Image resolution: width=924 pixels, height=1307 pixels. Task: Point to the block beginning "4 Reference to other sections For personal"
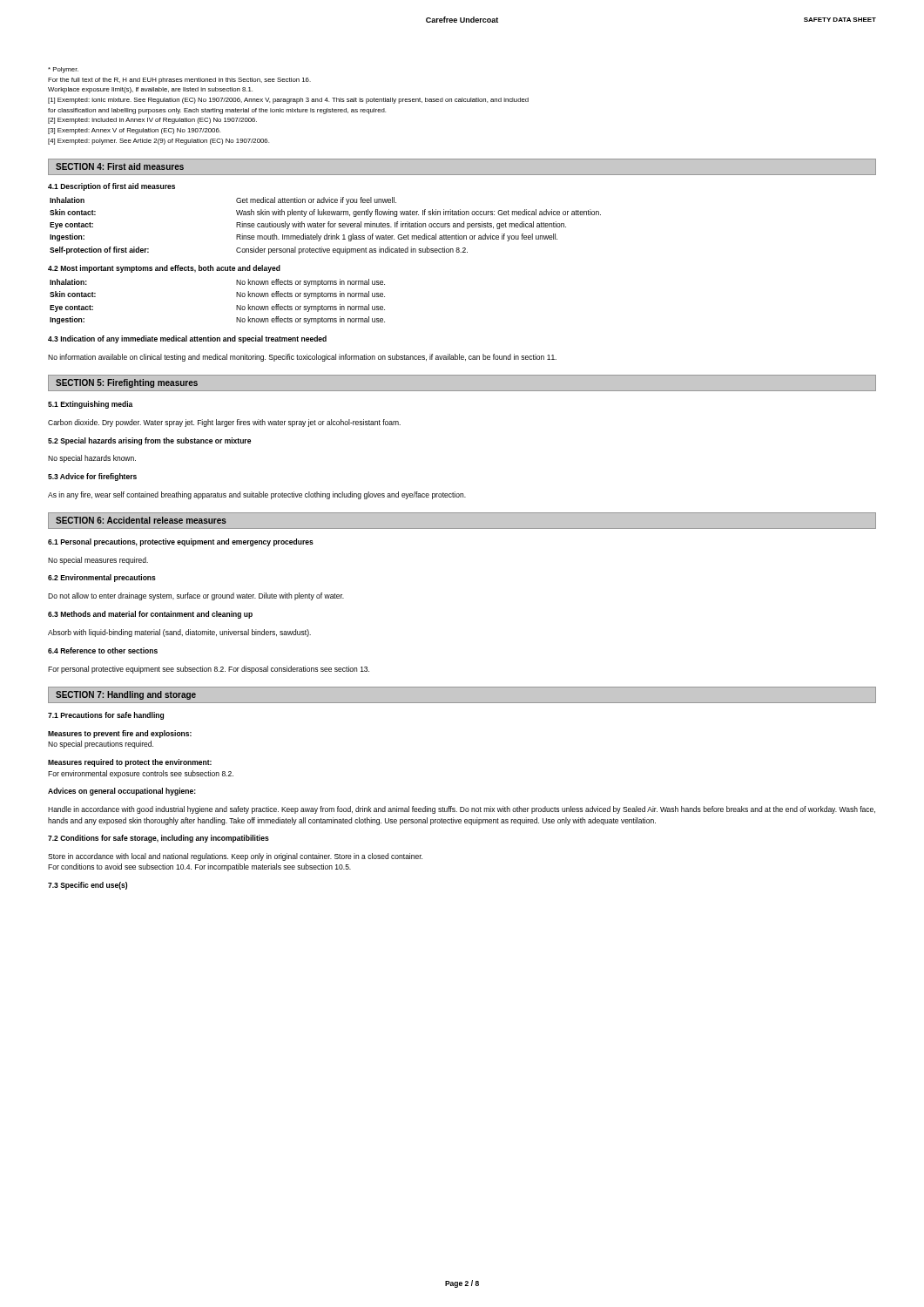(103, 650)
